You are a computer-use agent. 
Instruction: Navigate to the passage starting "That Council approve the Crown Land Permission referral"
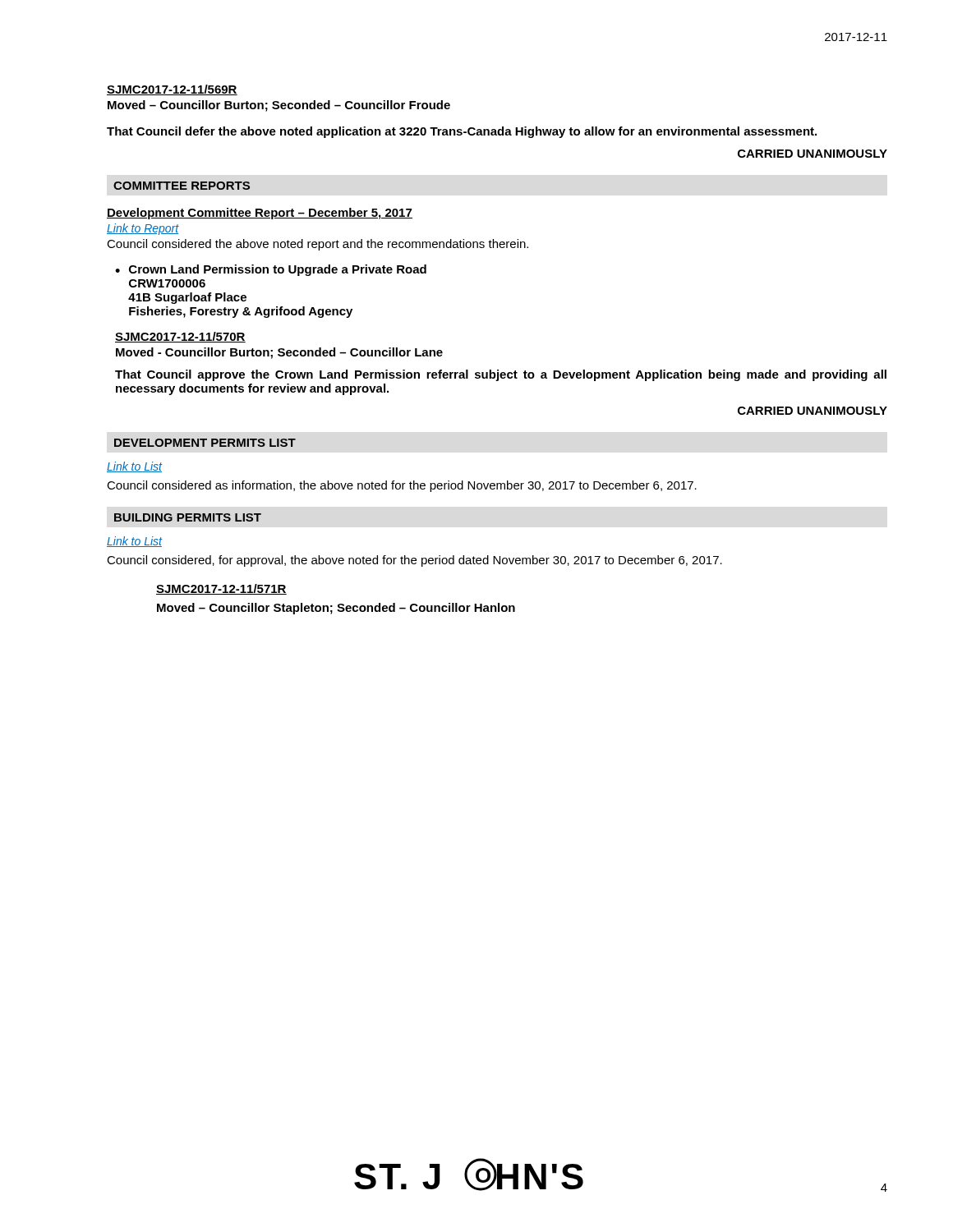click(501, 381)
